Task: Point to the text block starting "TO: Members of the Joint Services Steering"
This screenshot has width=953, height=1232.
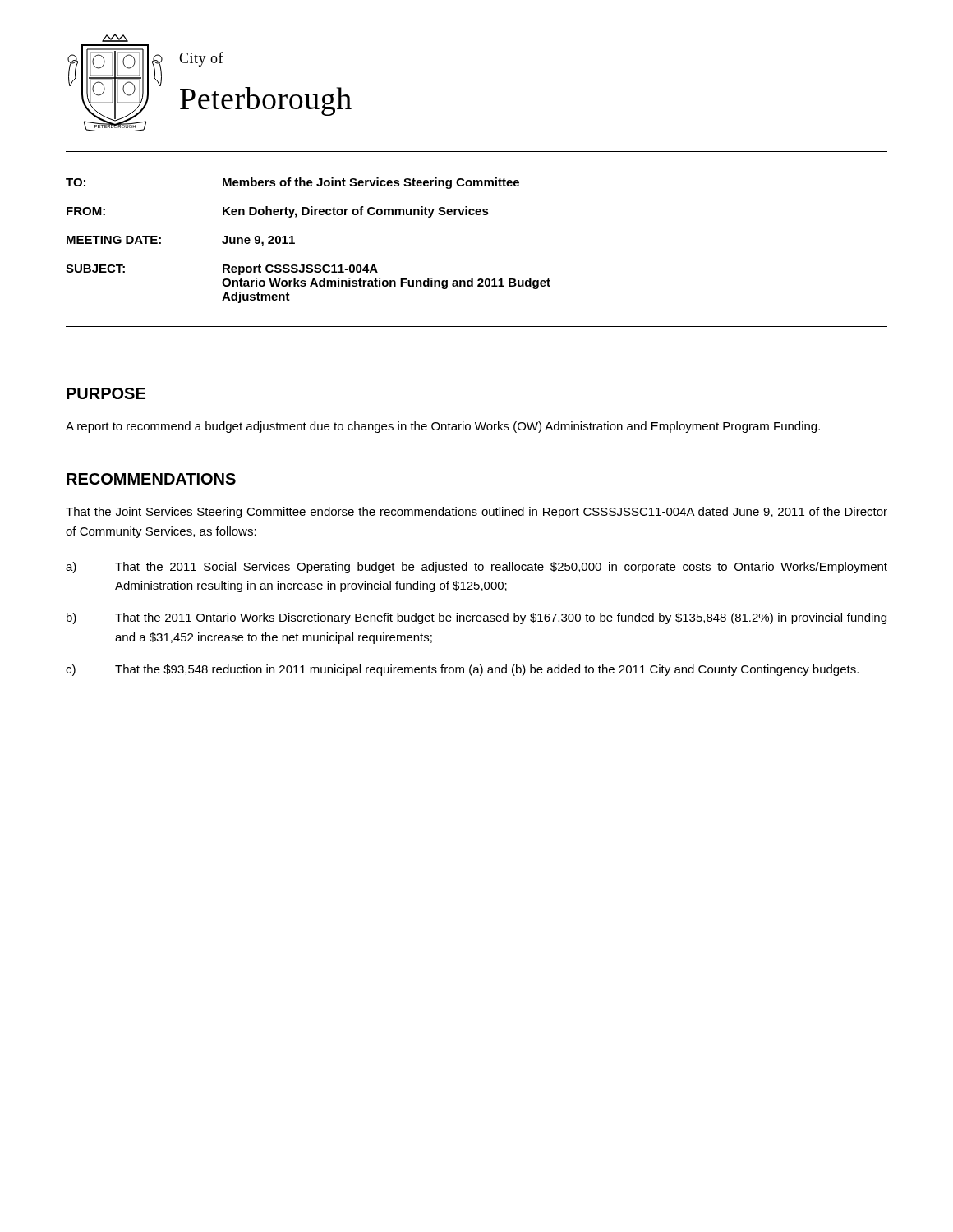Action: click(476, 182)
